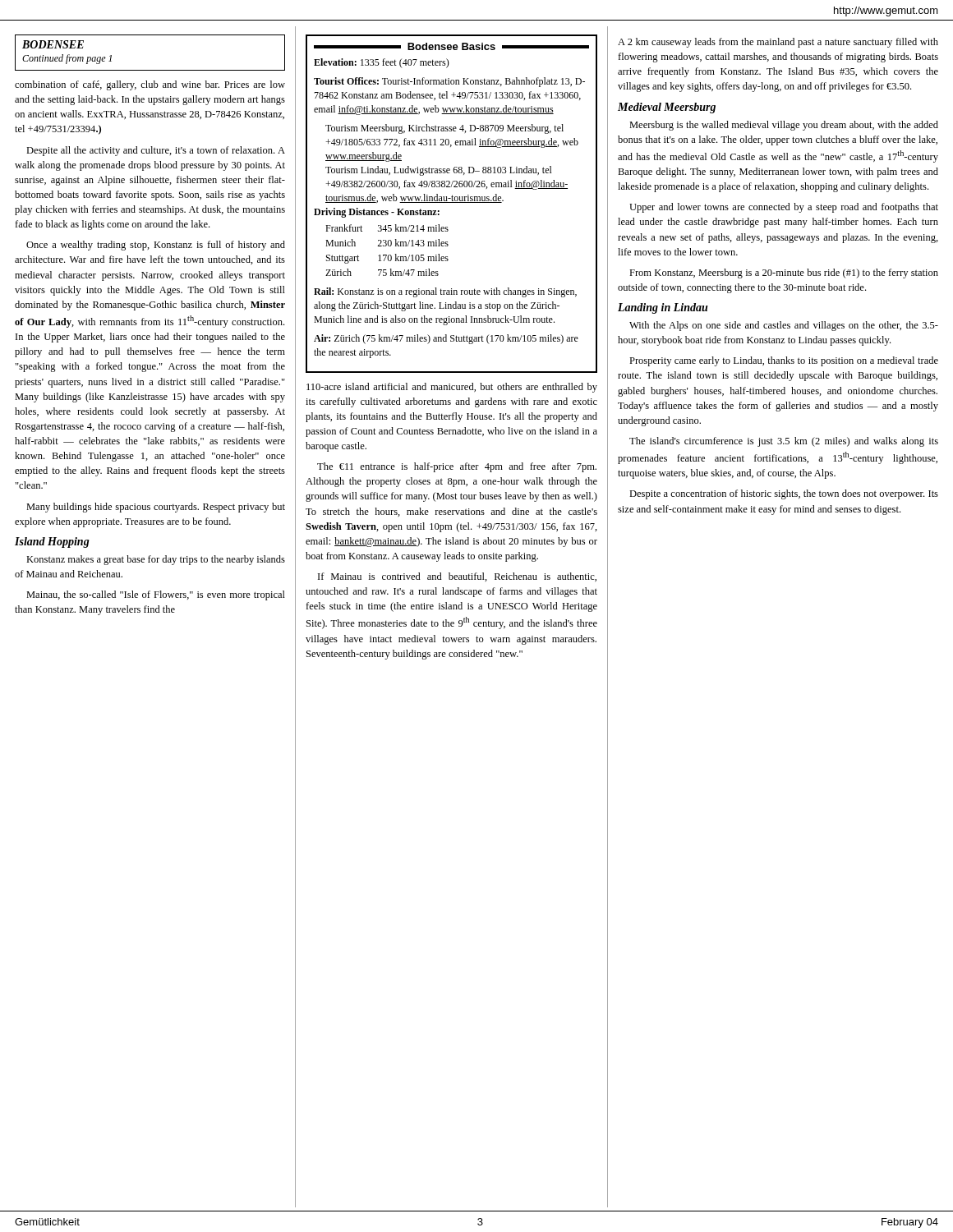The image size is (953, 1232).
Task: Find the section header with the text "Island Hopping"
Action: click(52, 541)
